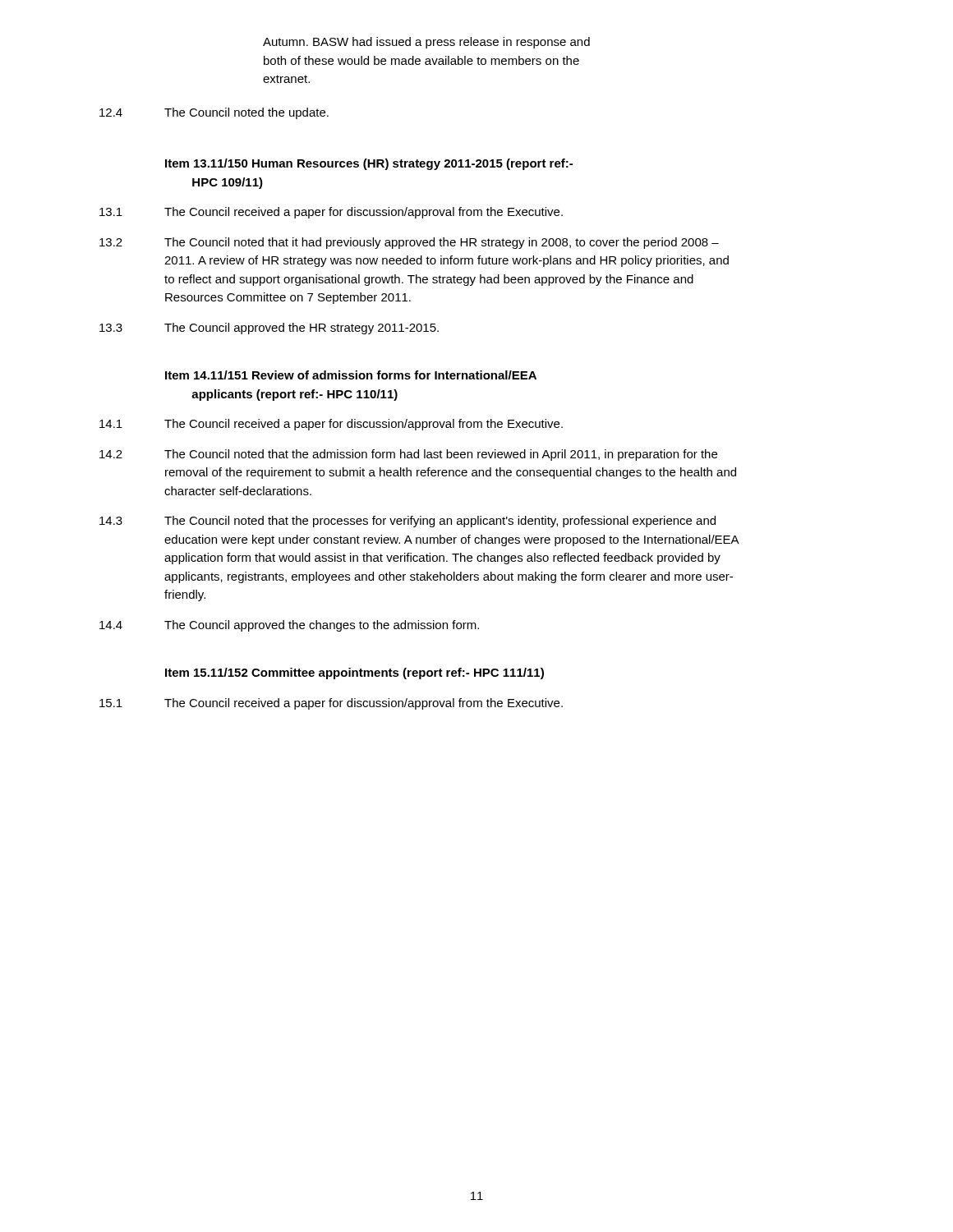The width and height of the screenshot is (953, 1232).
Task: Locate the block starting "14.2 The Council noted that the admission form"
Action: click(419, 472)
